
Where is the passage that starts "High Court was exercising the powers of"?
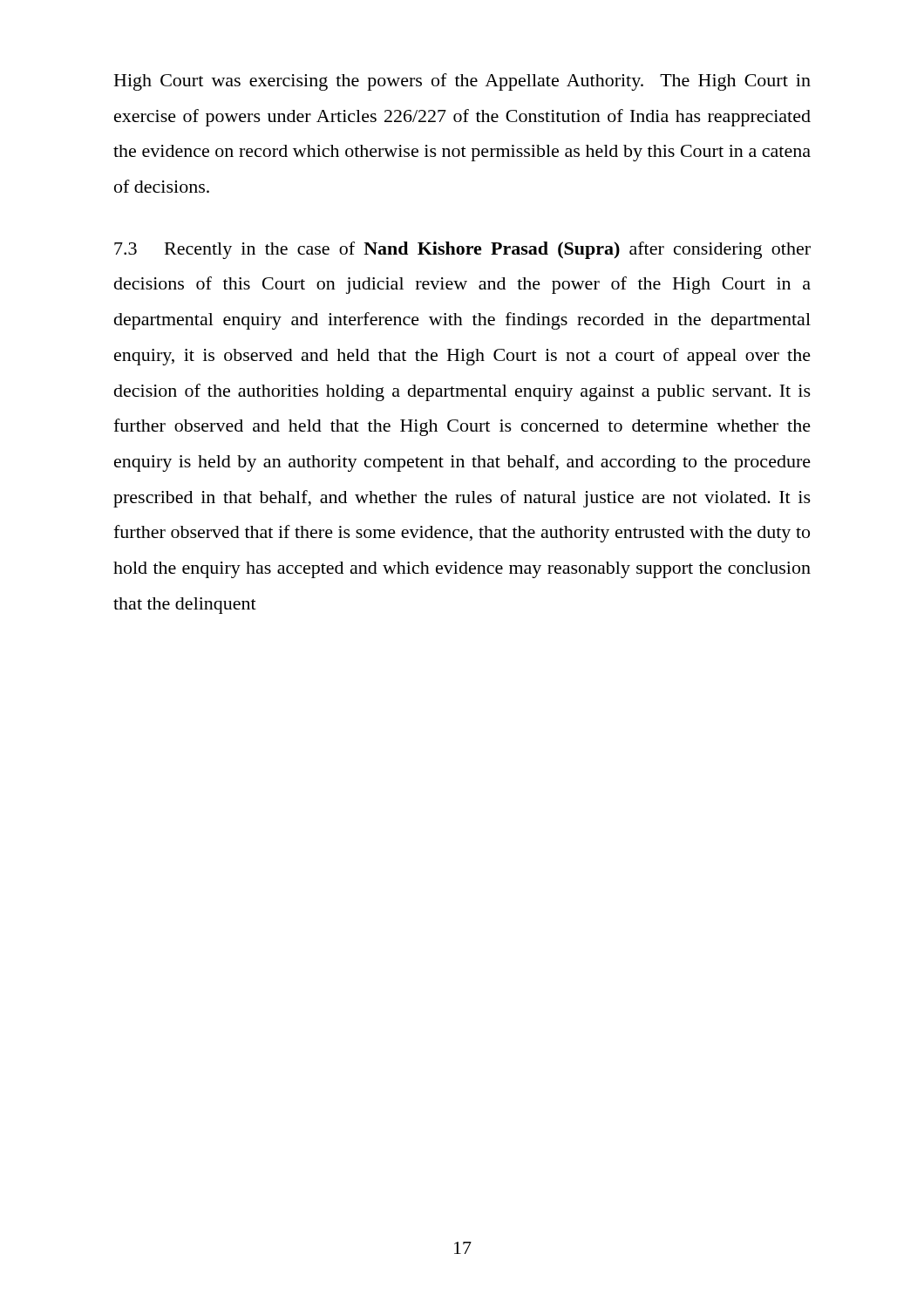click(x=462, y=133)
